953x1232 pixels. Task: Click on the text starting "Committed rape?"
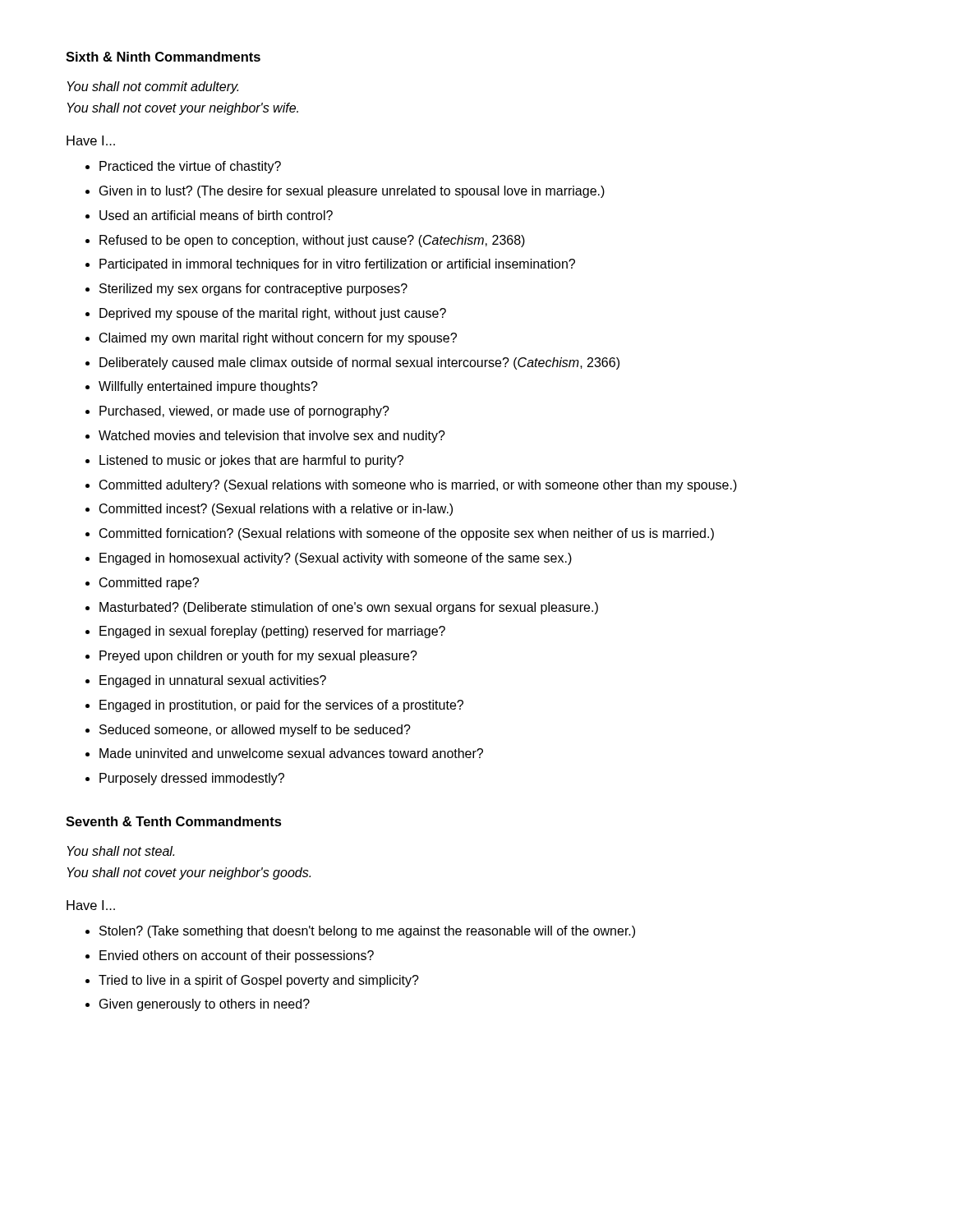[149, 583]
